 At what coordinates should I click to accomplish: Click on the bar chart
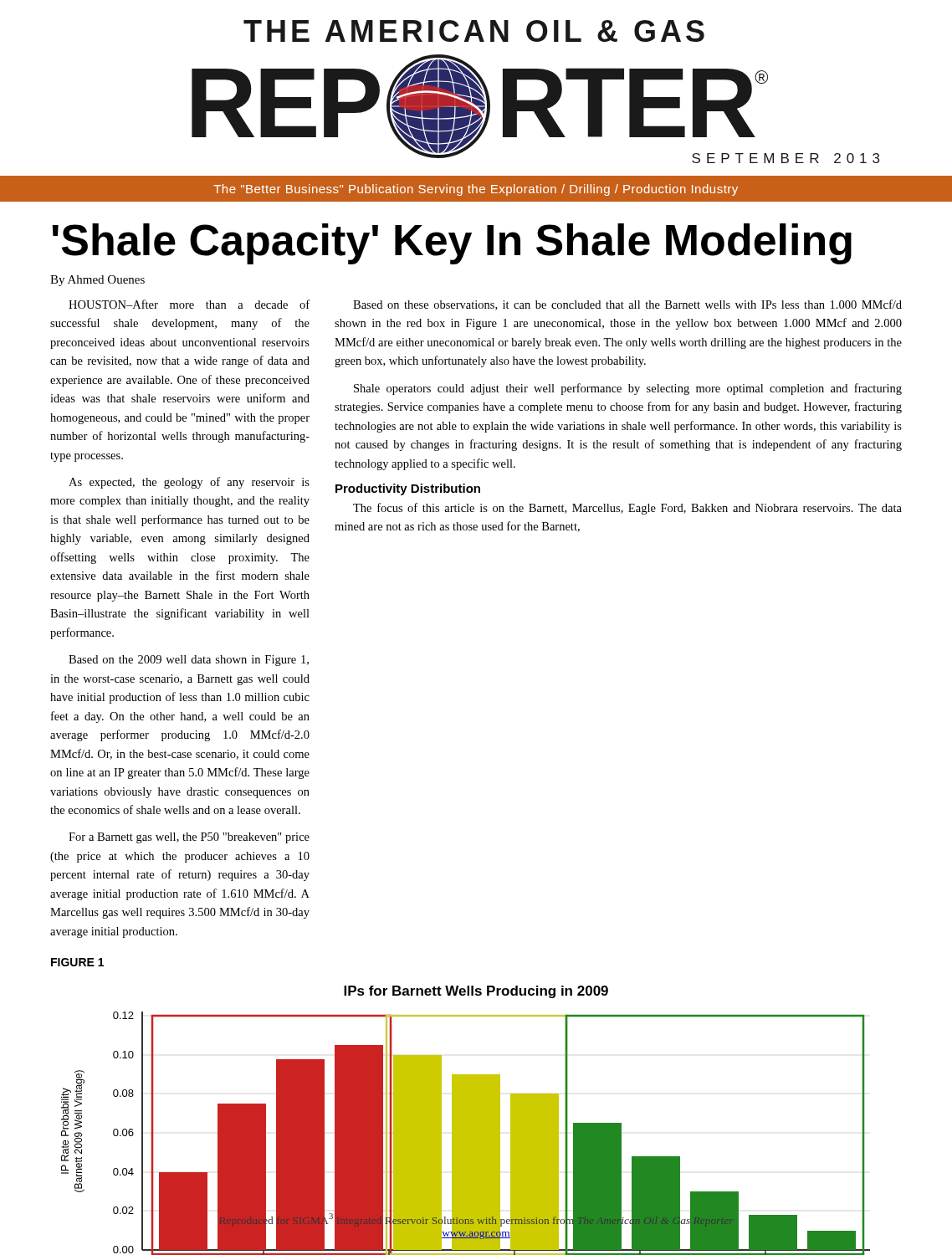point(476,1115)
